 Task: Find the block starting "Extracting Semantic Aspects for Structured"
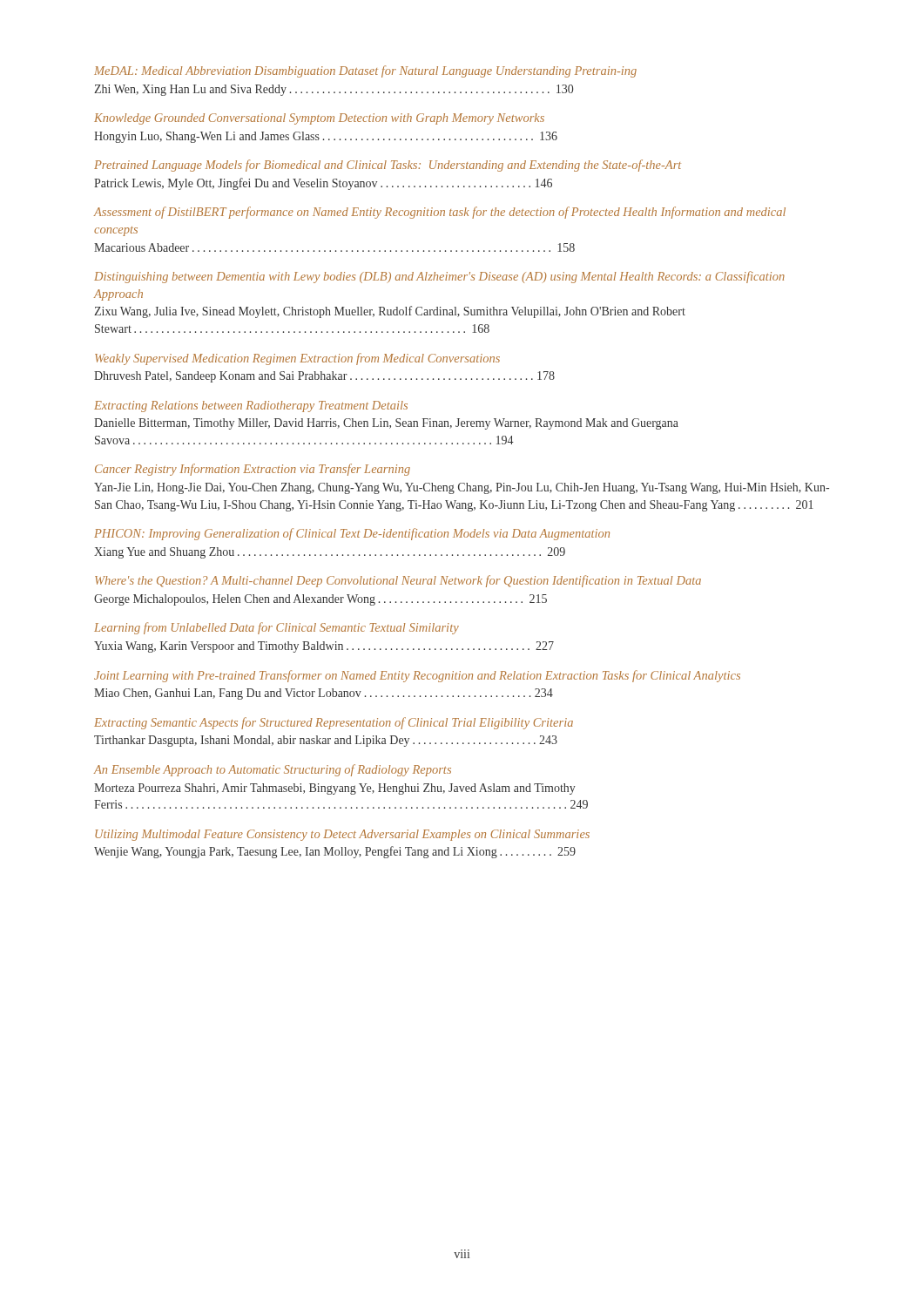(x=462, y=732)
